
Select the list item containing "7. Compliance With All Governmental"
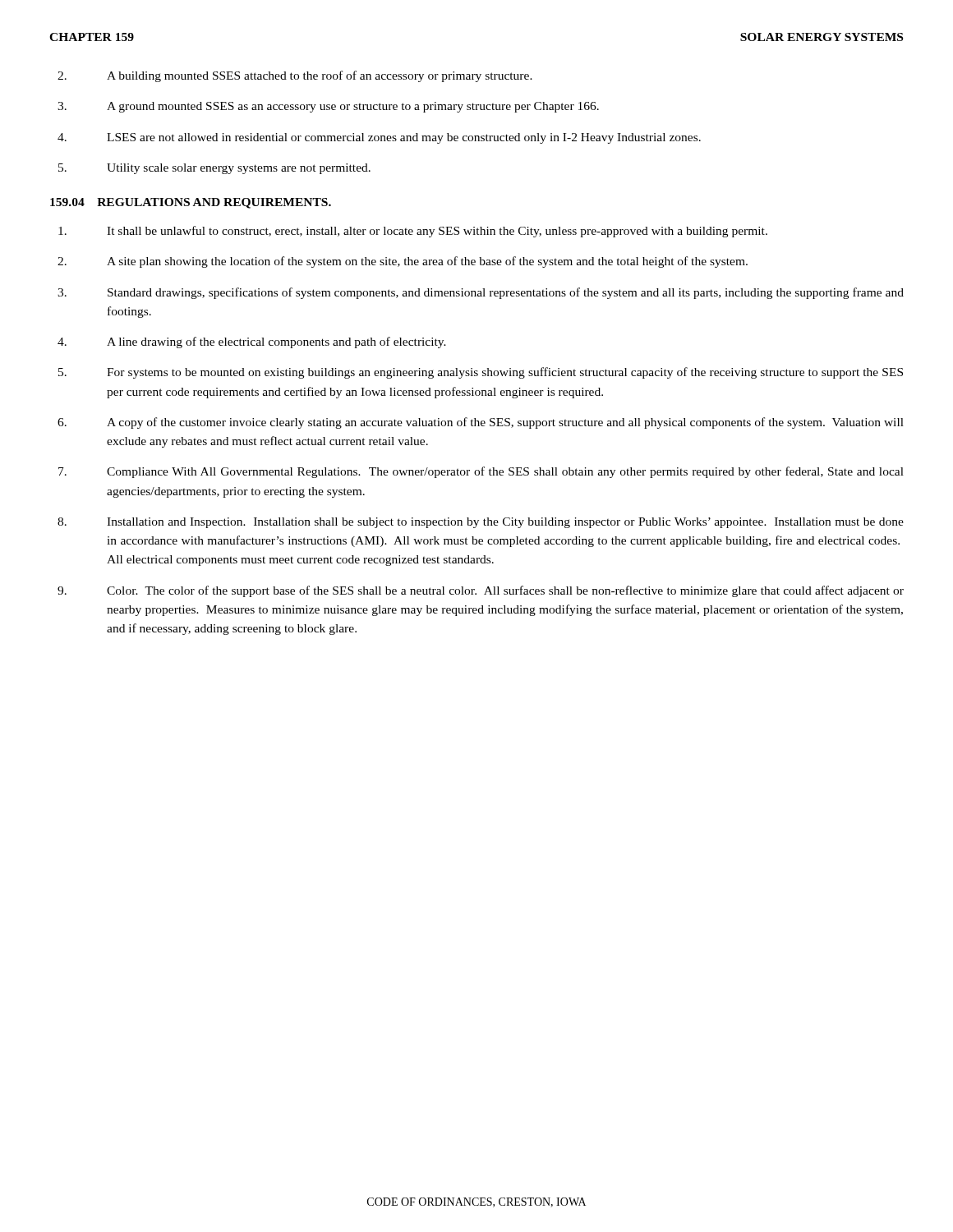point(476,481)
